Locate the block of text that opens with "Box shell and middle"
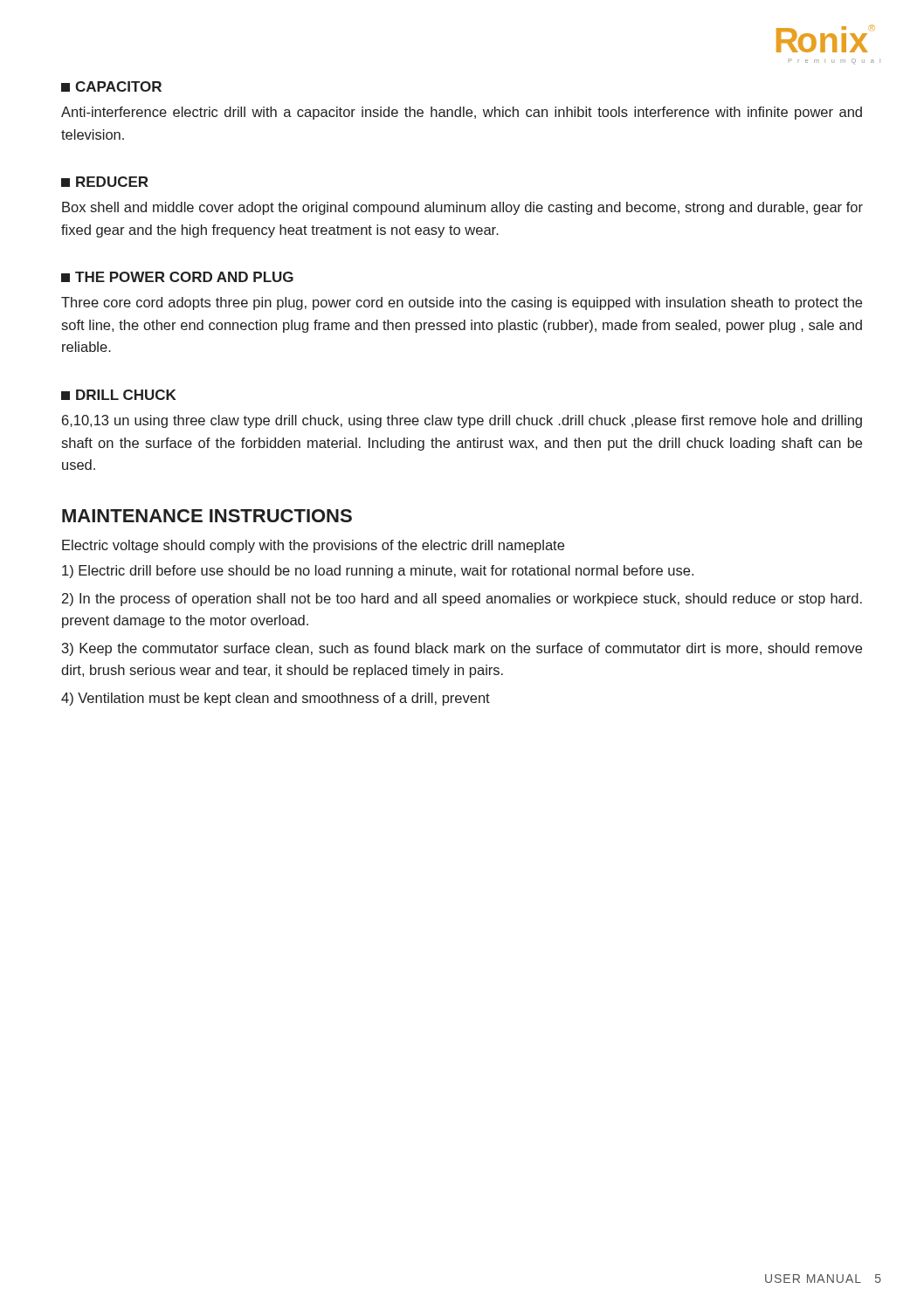This screenshot has width=924, height=1310. click(462, 218)
